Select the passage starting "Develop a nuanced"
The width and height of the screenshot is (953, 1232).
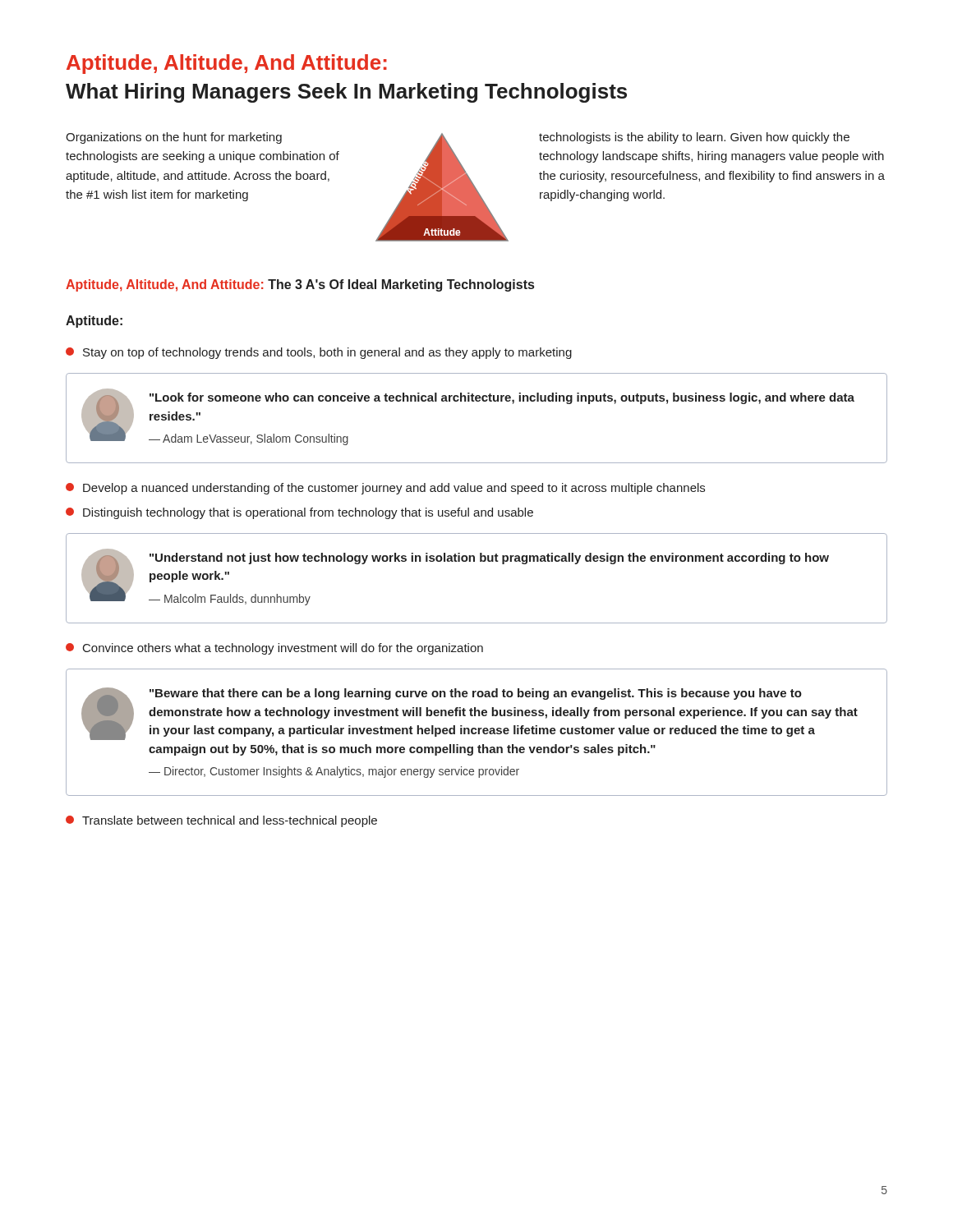pos(476,488)
